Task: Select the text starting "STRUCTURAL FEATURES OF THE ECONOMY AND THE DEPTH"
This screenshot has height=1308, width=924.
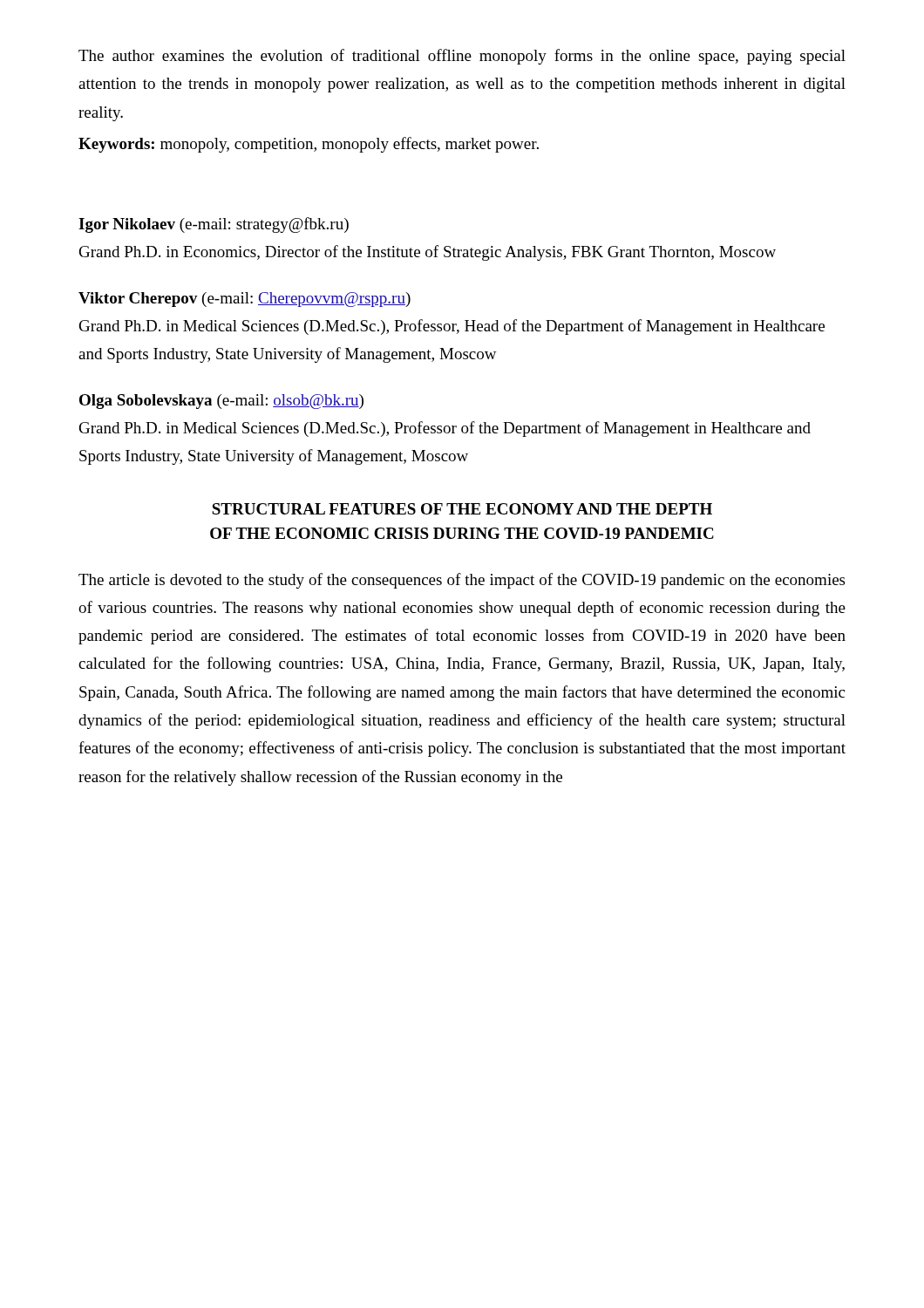Action: click(x=462, y=521)
